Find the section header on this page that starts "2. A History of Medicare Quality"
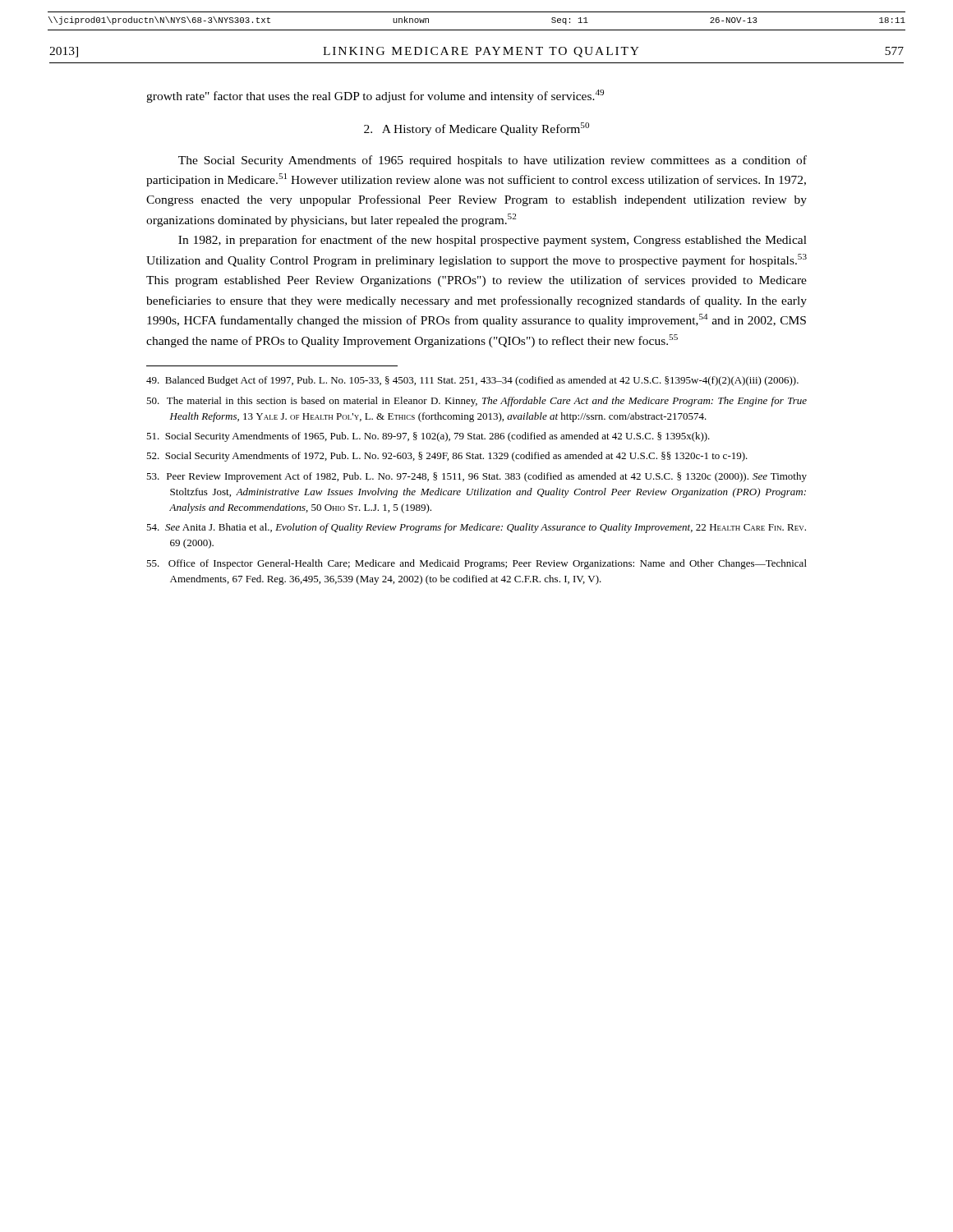Viewport: 953px width, 1232px height. (476, 128)
